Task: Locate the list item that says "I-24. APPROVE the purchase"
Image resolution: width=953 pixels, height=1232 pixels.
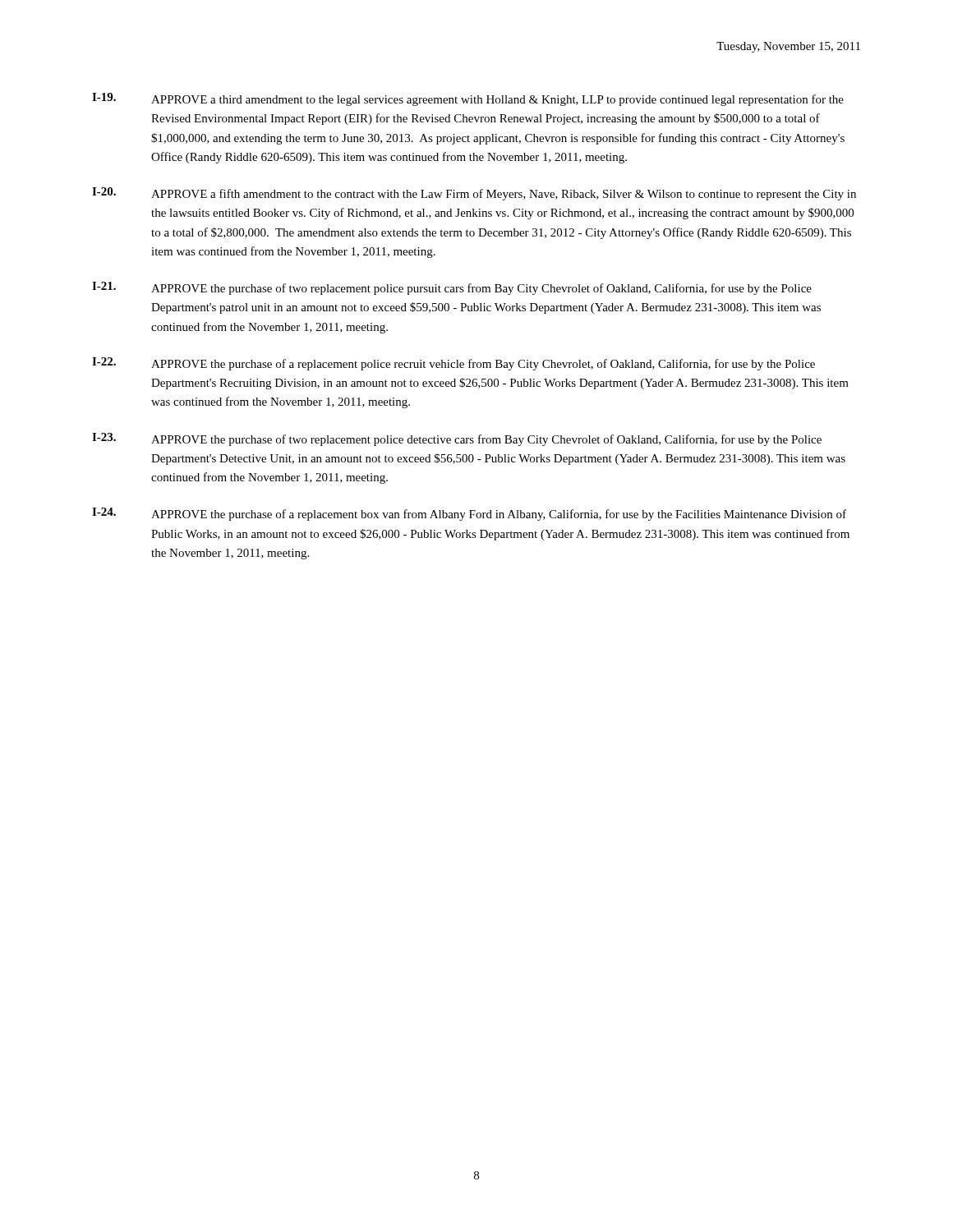Action: pos(476,534)
